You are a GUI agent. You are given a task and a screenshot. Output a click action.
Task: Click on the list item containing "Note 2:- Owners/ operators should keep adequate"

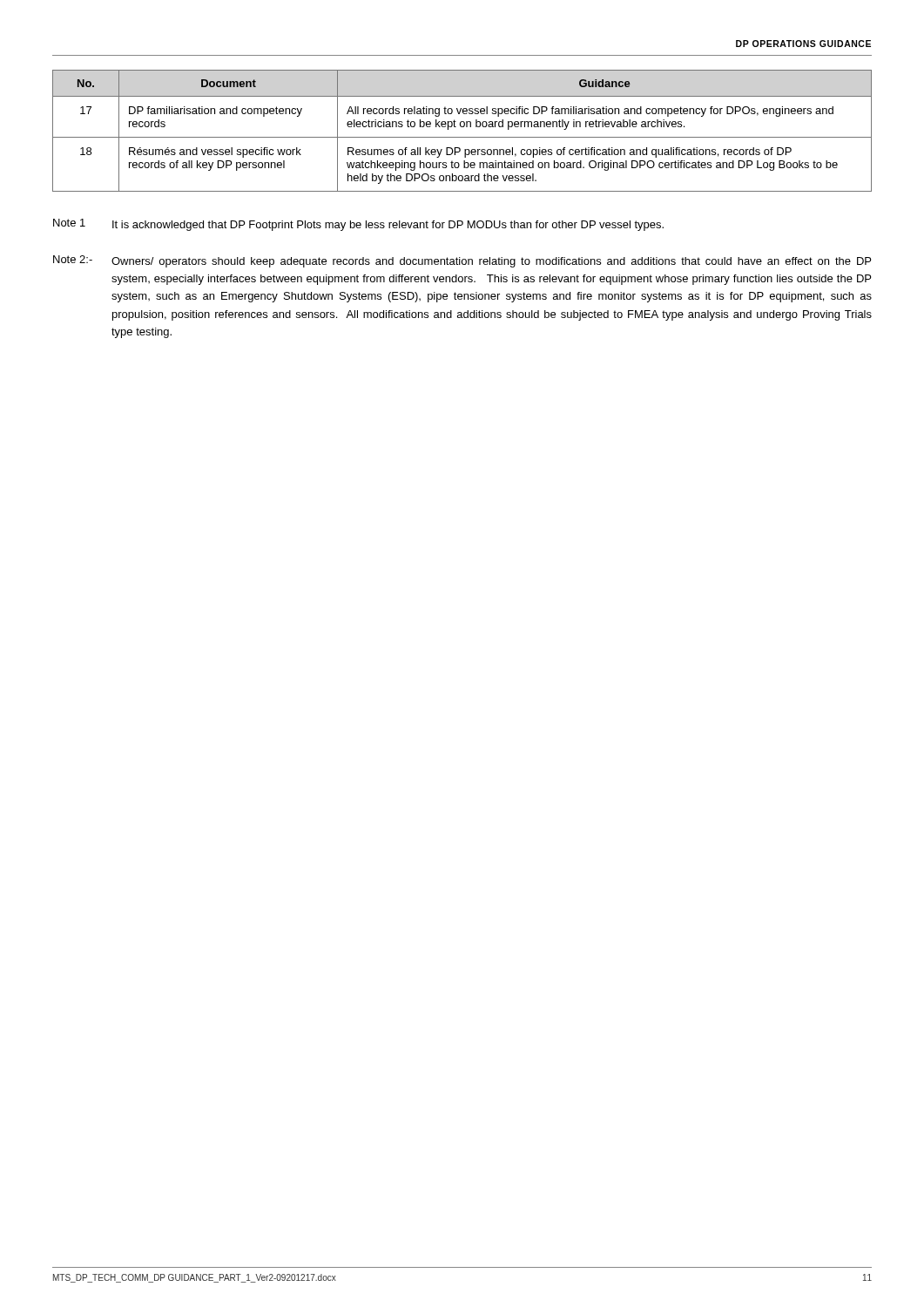pyautogui.click(x=462, y=297)
